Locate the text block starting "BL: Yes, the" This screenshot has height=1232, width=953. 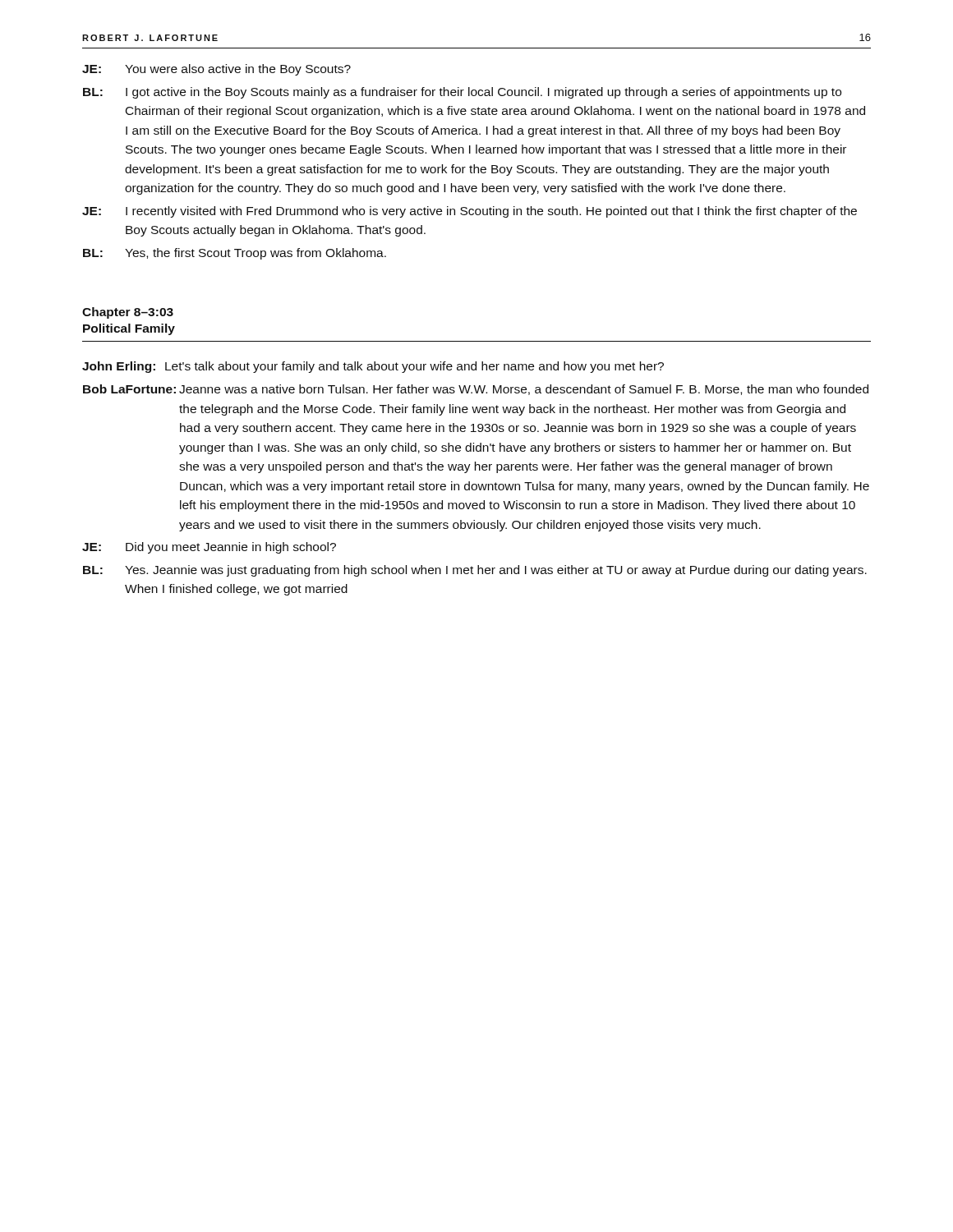coord(235,254)
